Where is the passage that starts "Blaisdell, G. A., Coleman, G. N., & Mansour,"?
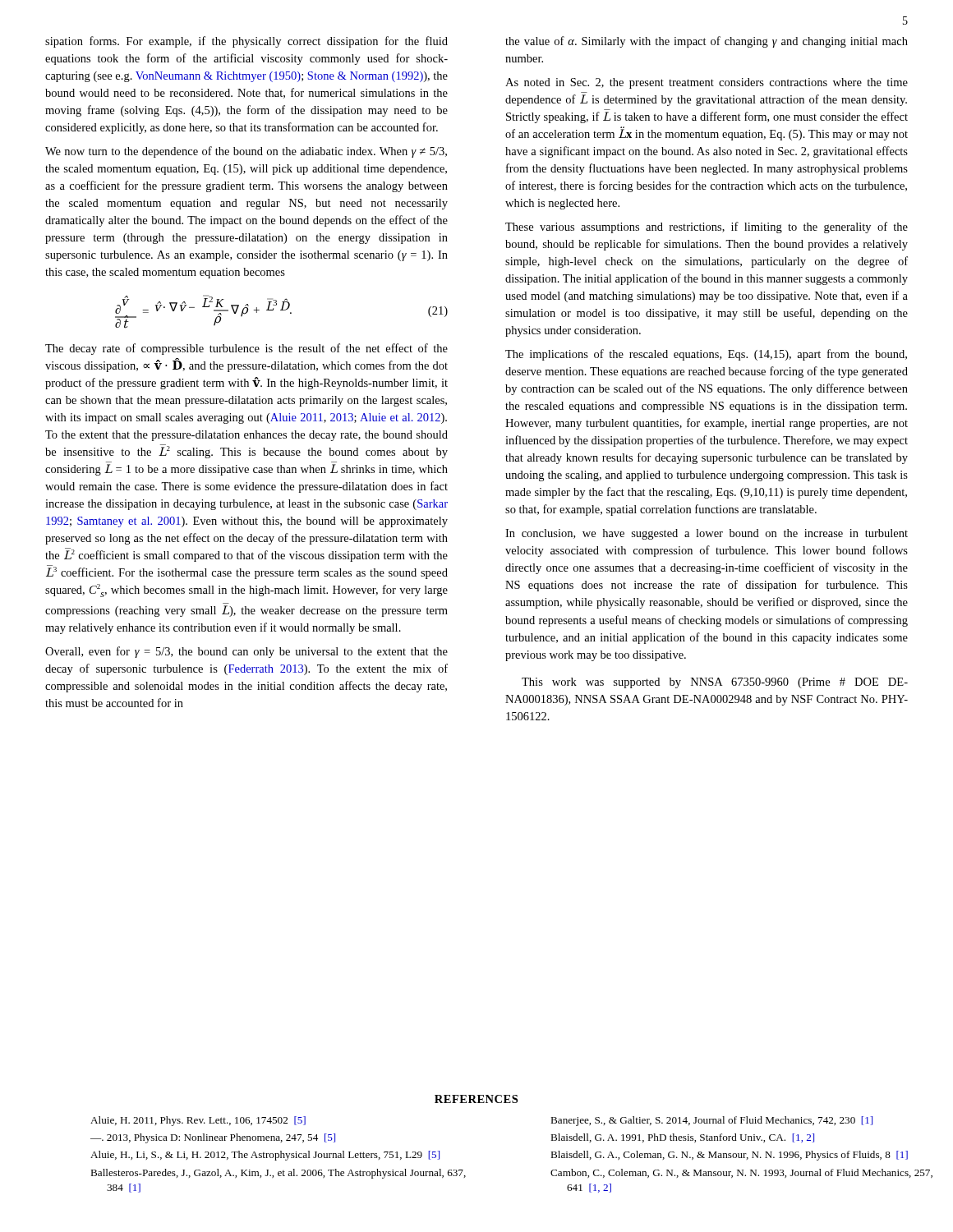The height and width of the screenshot is (1232, 953). point(729,1155)
